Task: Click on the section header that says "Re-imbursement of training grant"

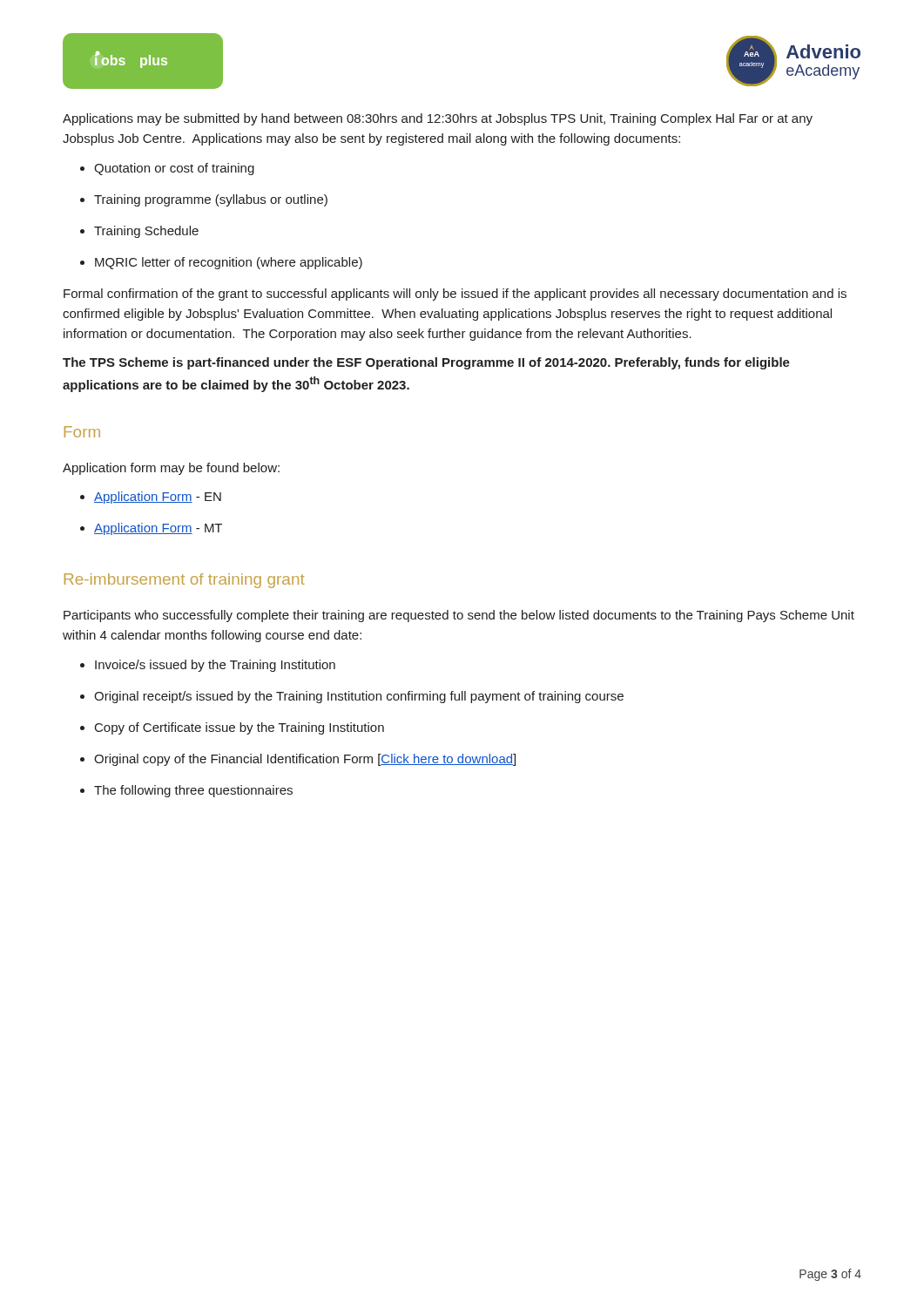Action: [x=184, y=579]
